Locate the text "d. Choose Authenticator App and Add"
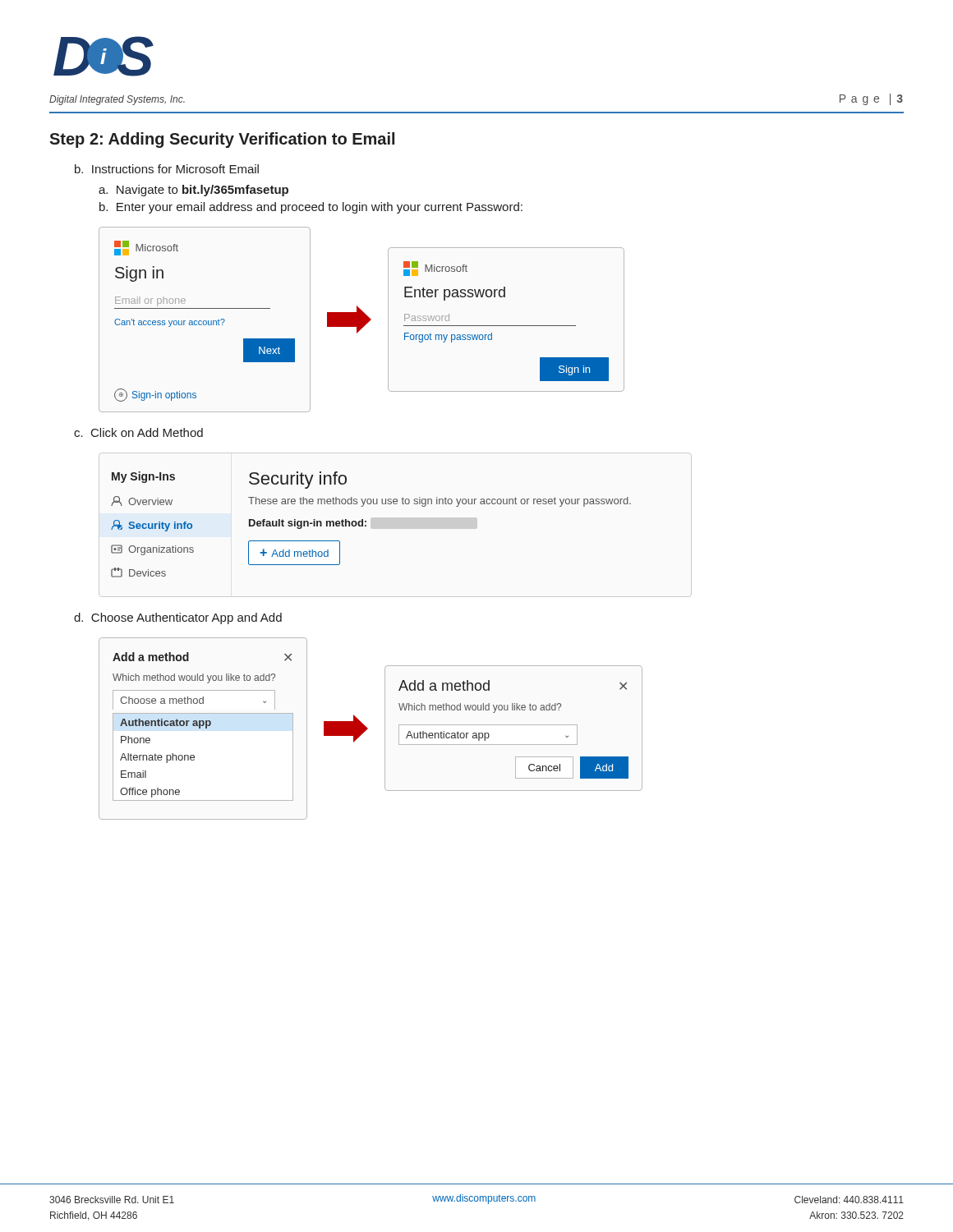The height and width of the screenshot is (1232, 953). coord(178,617)
